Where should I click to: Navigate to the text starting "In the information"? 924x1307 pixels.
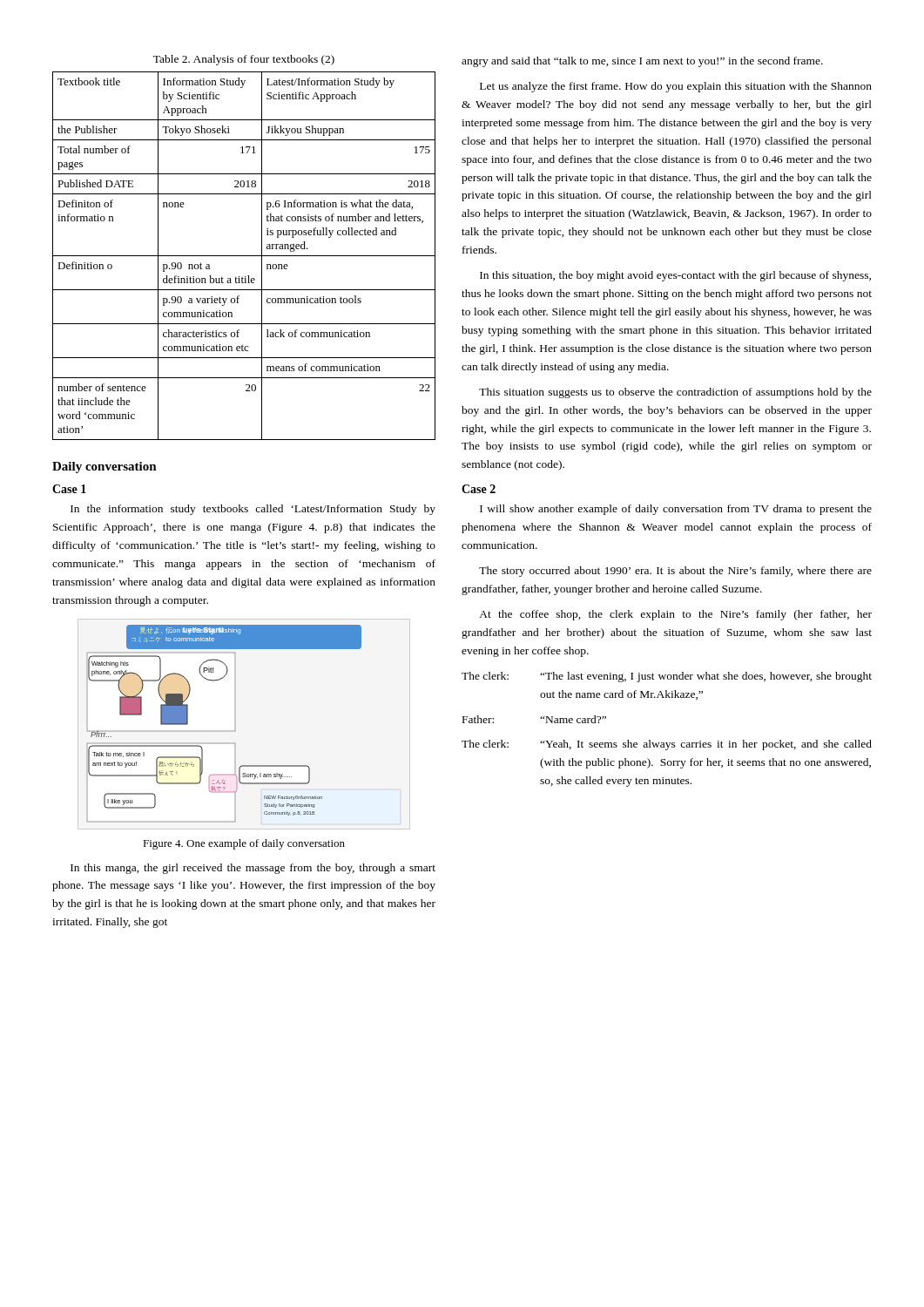tap(244, 554)
